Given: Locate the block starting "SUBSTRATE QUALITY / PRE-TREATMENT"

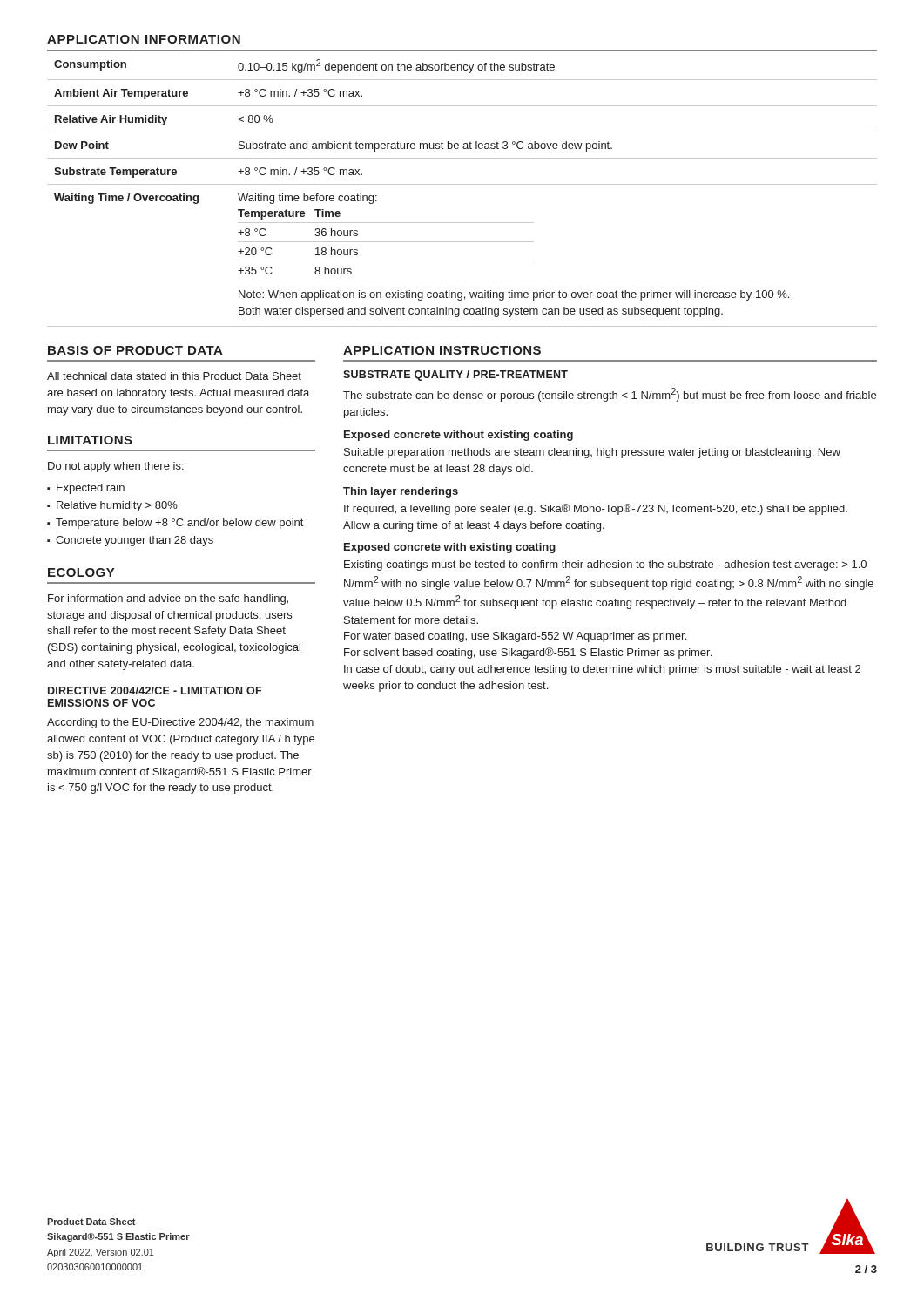Looking at the screenshot, I should coord(456,375).
